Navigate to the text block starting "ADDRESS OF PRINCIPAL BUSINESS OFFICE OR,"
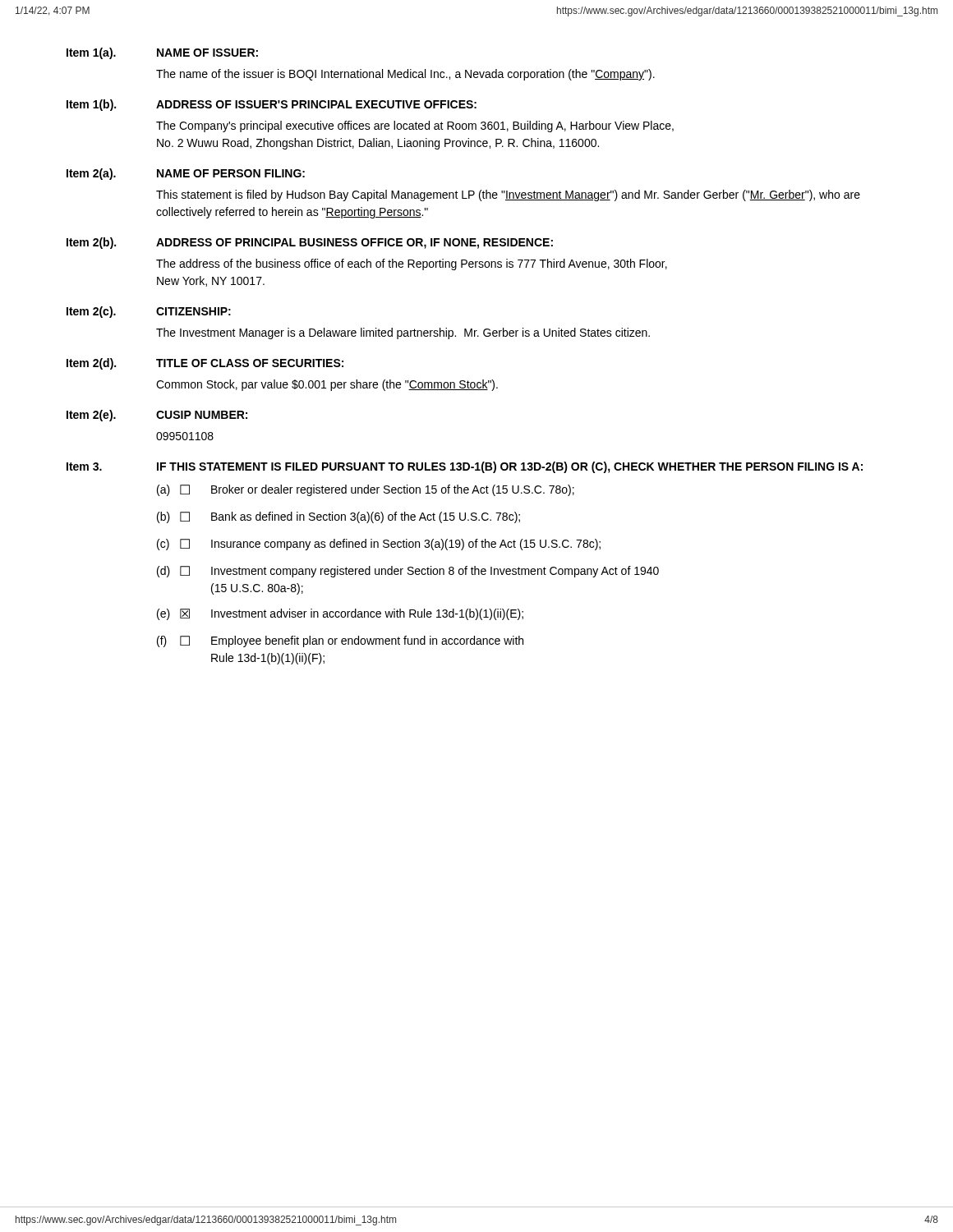The image size is (953, 1232). 355,242
